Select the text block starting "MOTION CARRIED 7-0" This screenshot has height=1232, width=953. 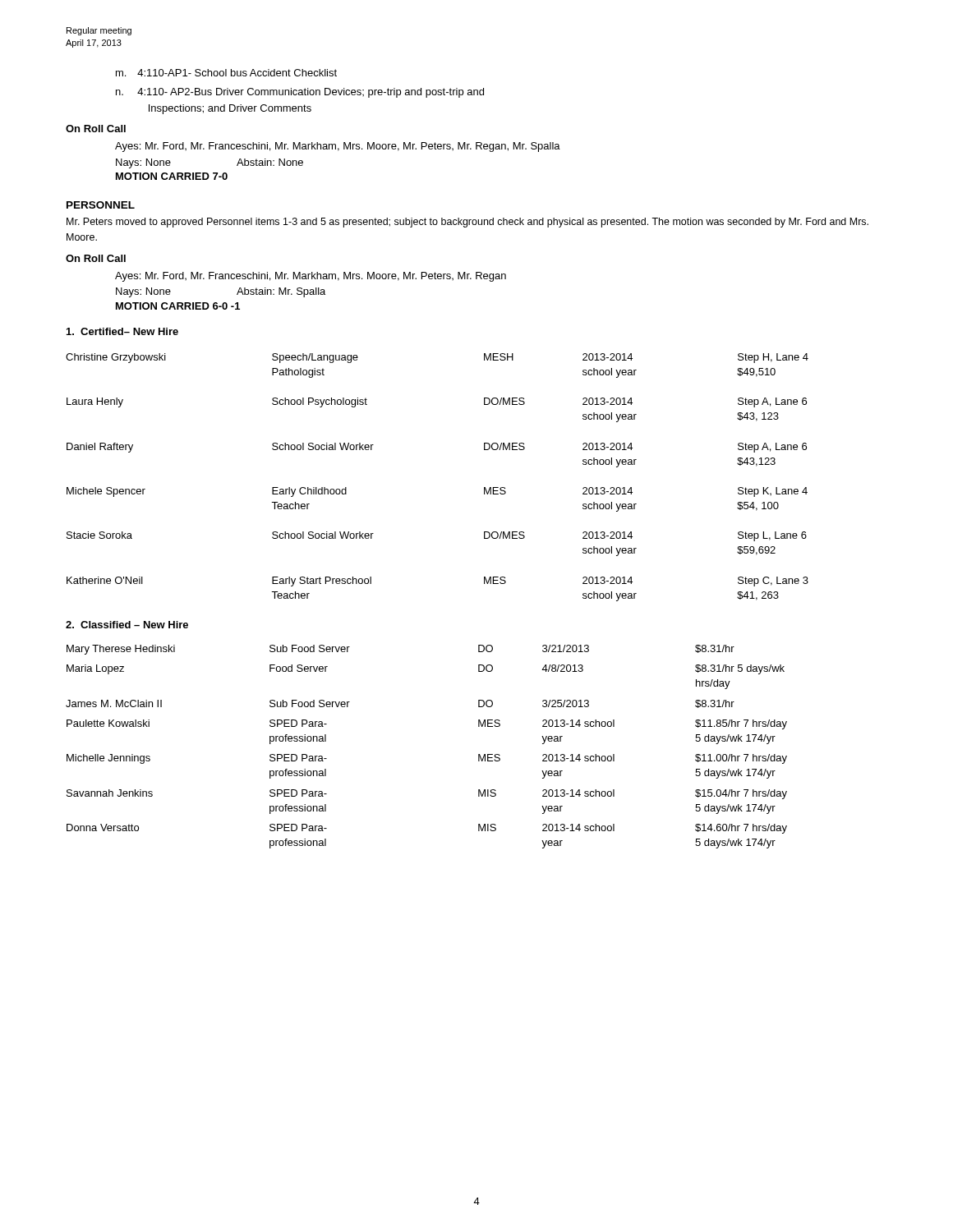[x=171, y=176]
